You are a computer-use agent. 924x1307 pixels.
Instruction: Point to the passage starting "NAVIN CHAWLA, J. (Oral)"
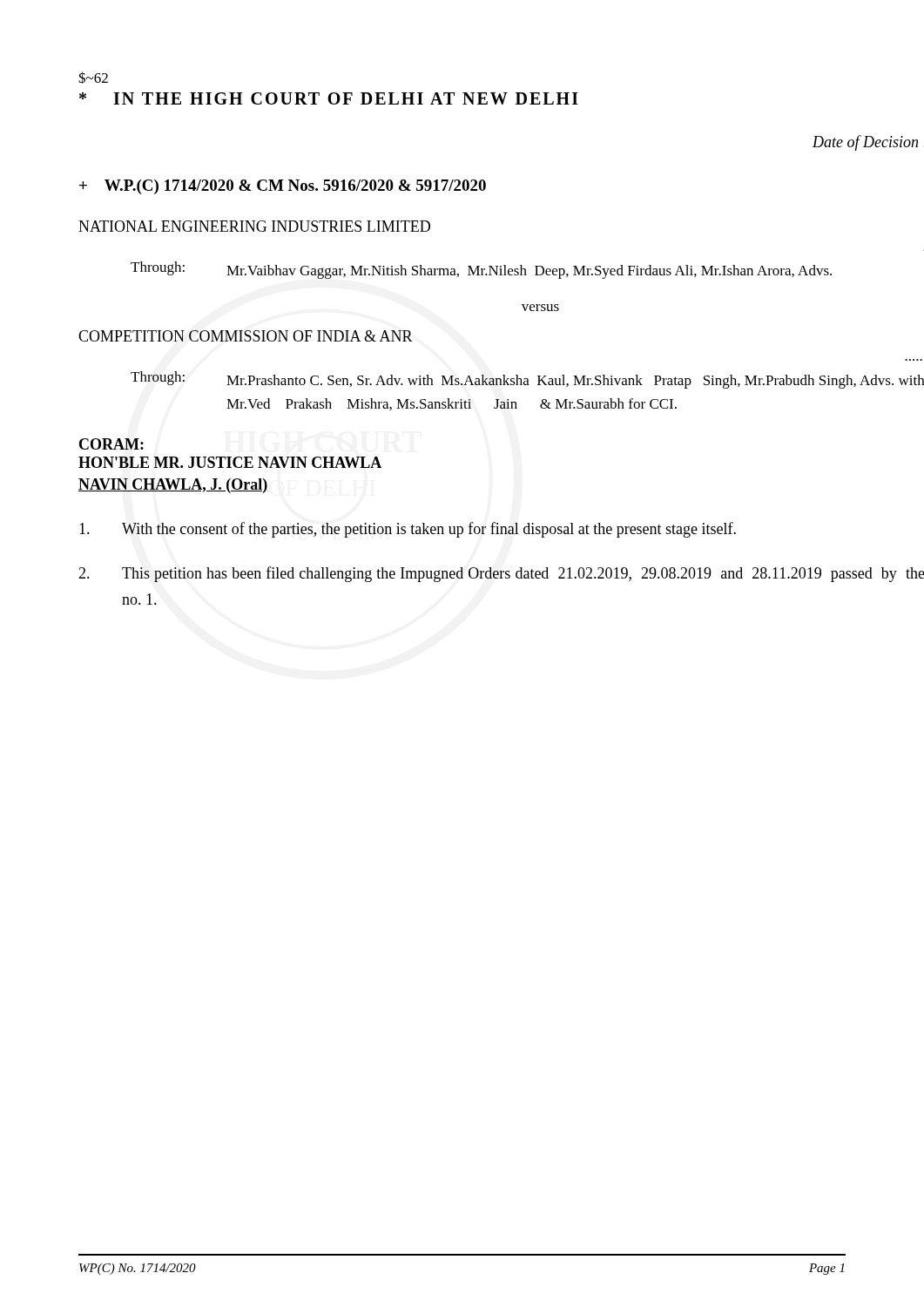coord(173,484)
